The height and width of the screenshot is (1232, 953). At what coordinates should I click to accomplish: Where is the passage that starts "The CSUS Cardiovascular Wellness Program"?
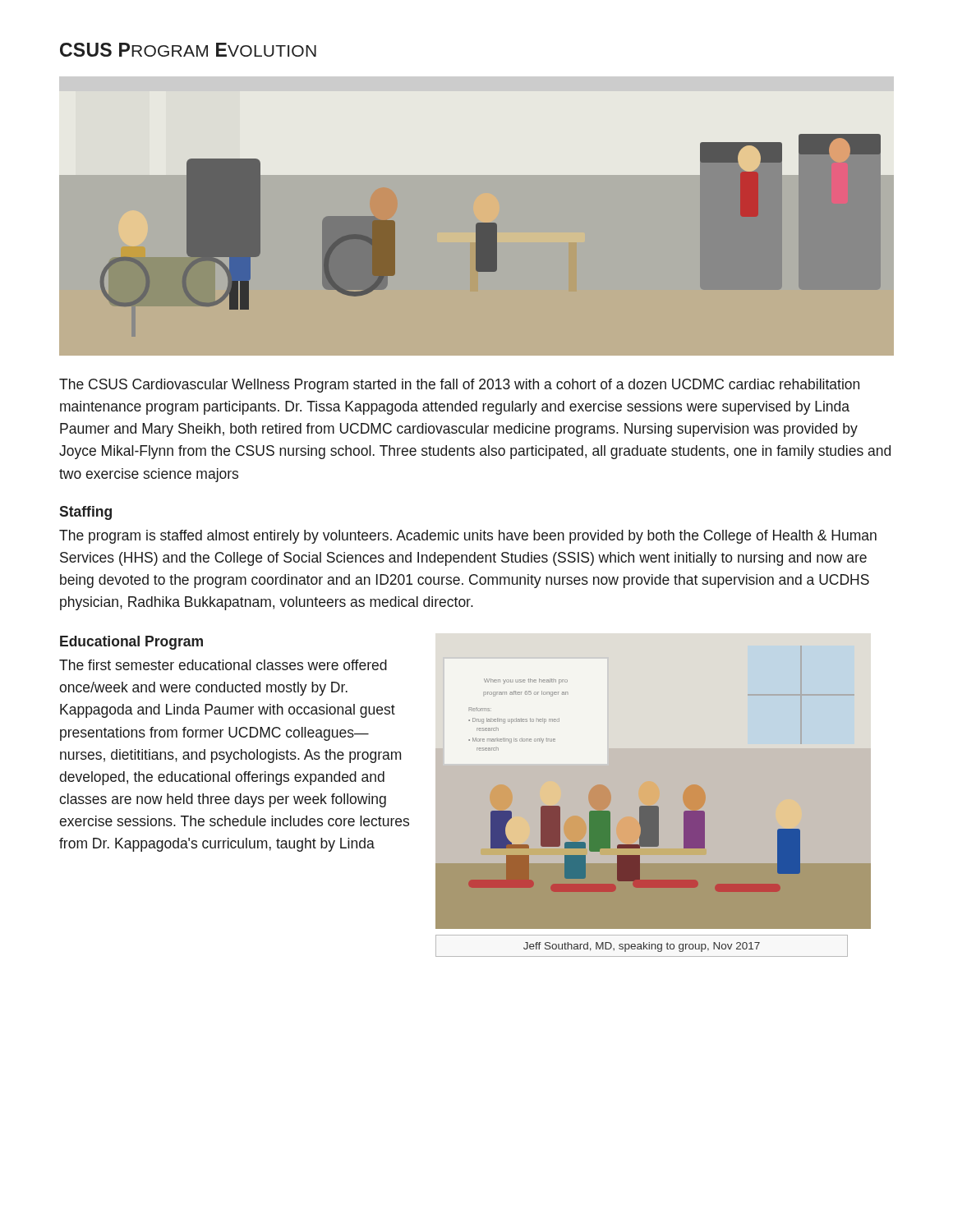[x=475, y=429]
